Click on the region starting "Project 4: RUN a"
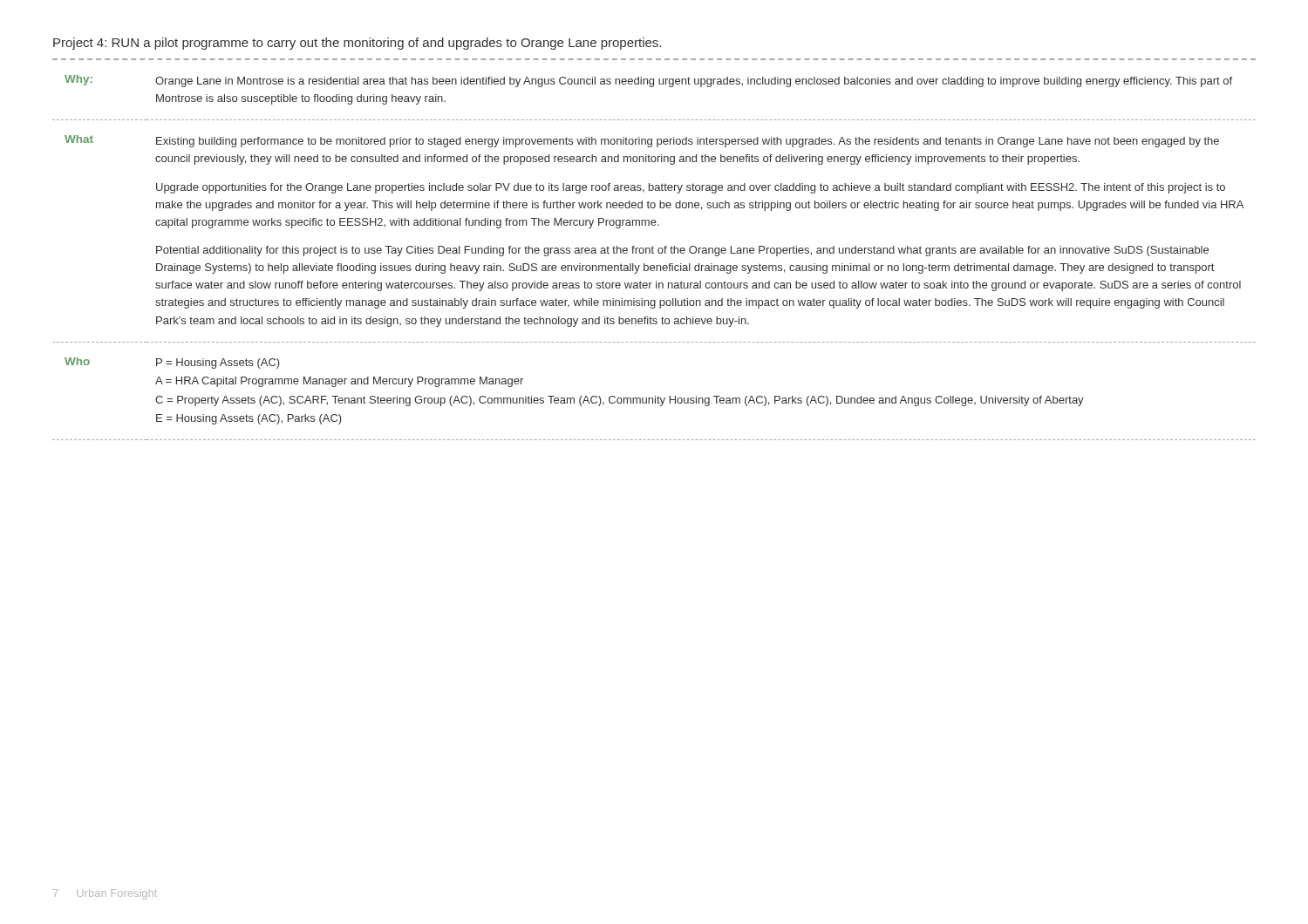 [357, 42]
